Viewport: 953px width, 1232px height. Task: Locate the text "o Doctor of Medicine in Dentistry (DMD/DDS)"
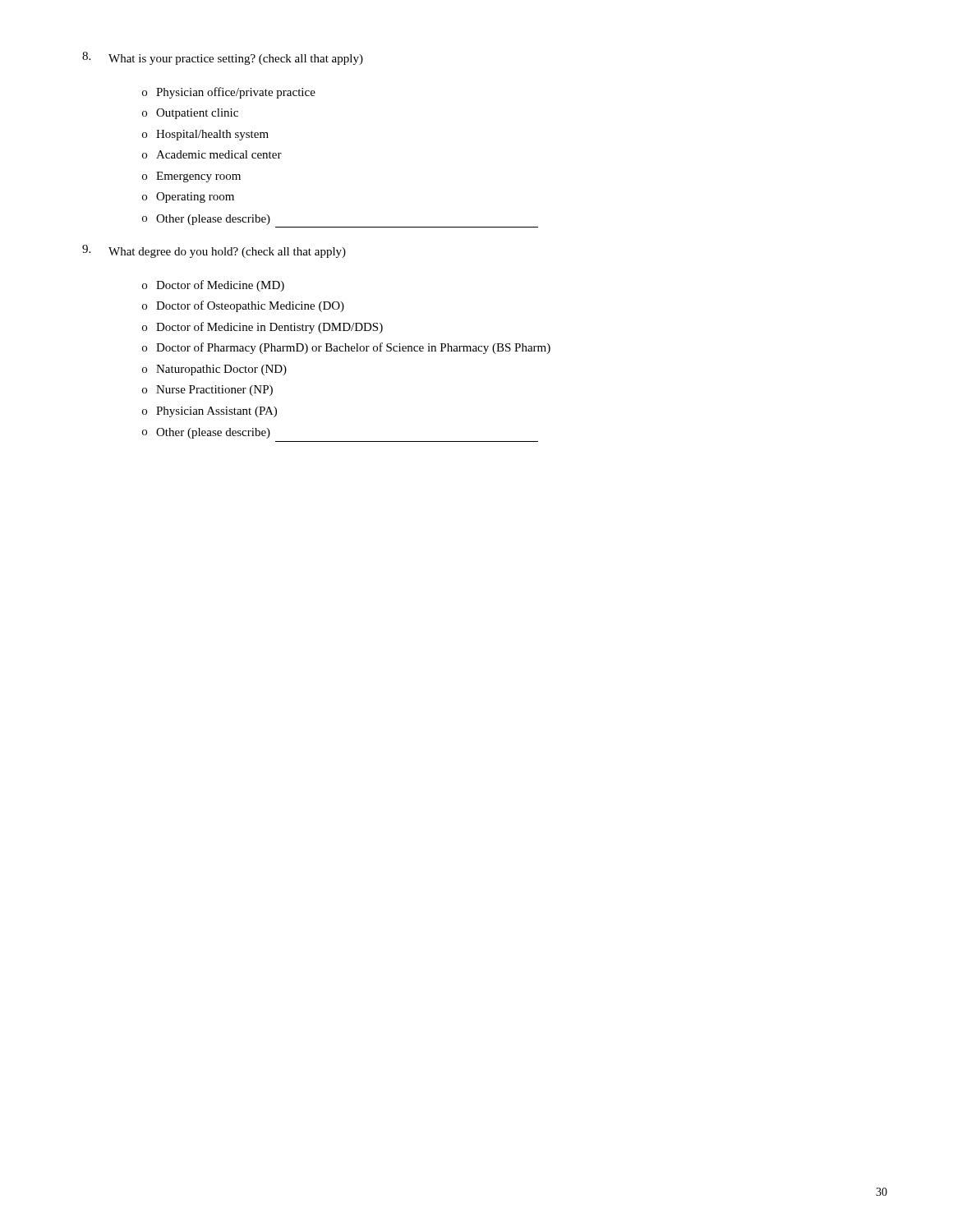(258, 327)
